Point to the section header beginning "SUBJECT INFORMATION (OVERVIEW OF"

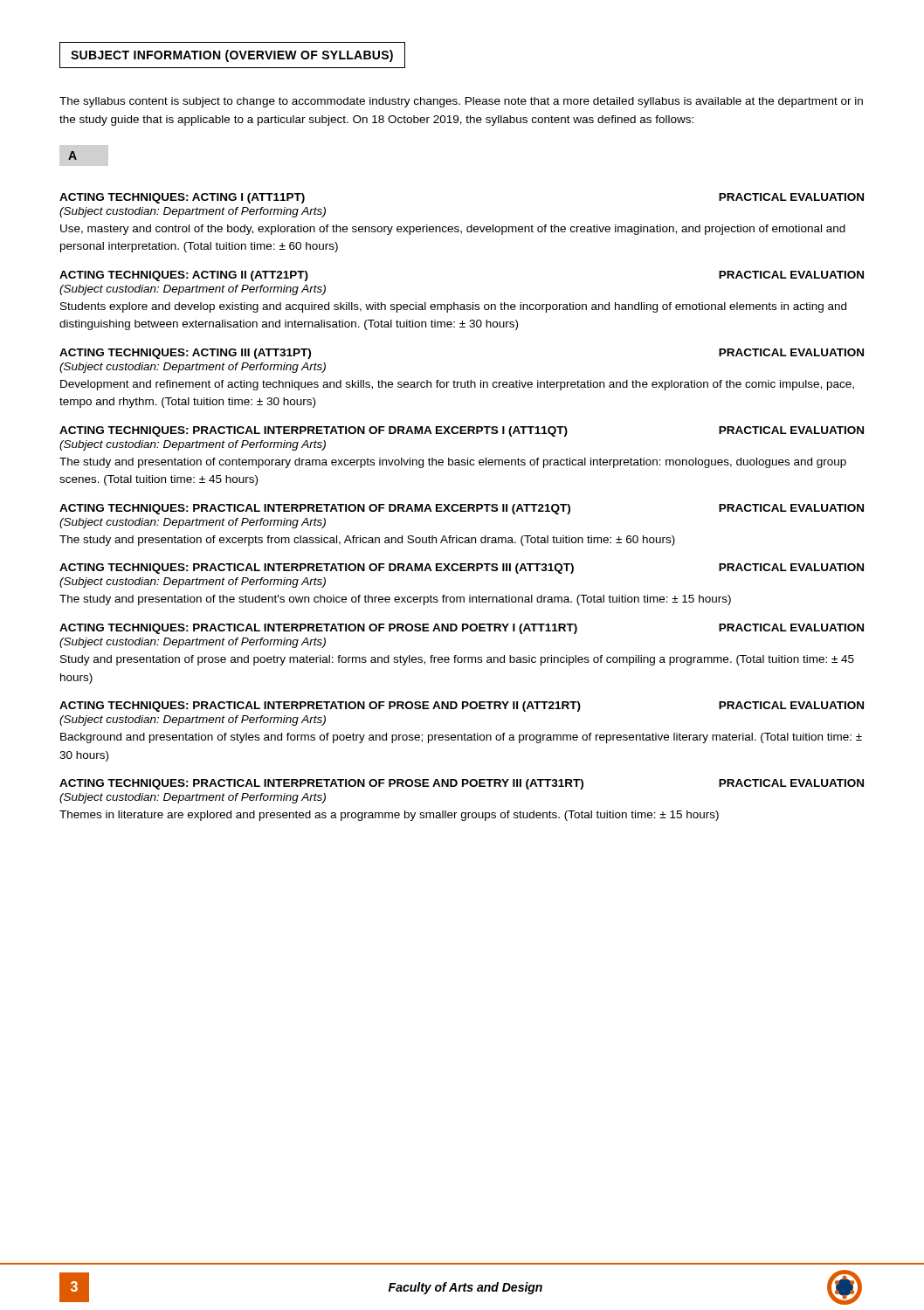point(232,55)
